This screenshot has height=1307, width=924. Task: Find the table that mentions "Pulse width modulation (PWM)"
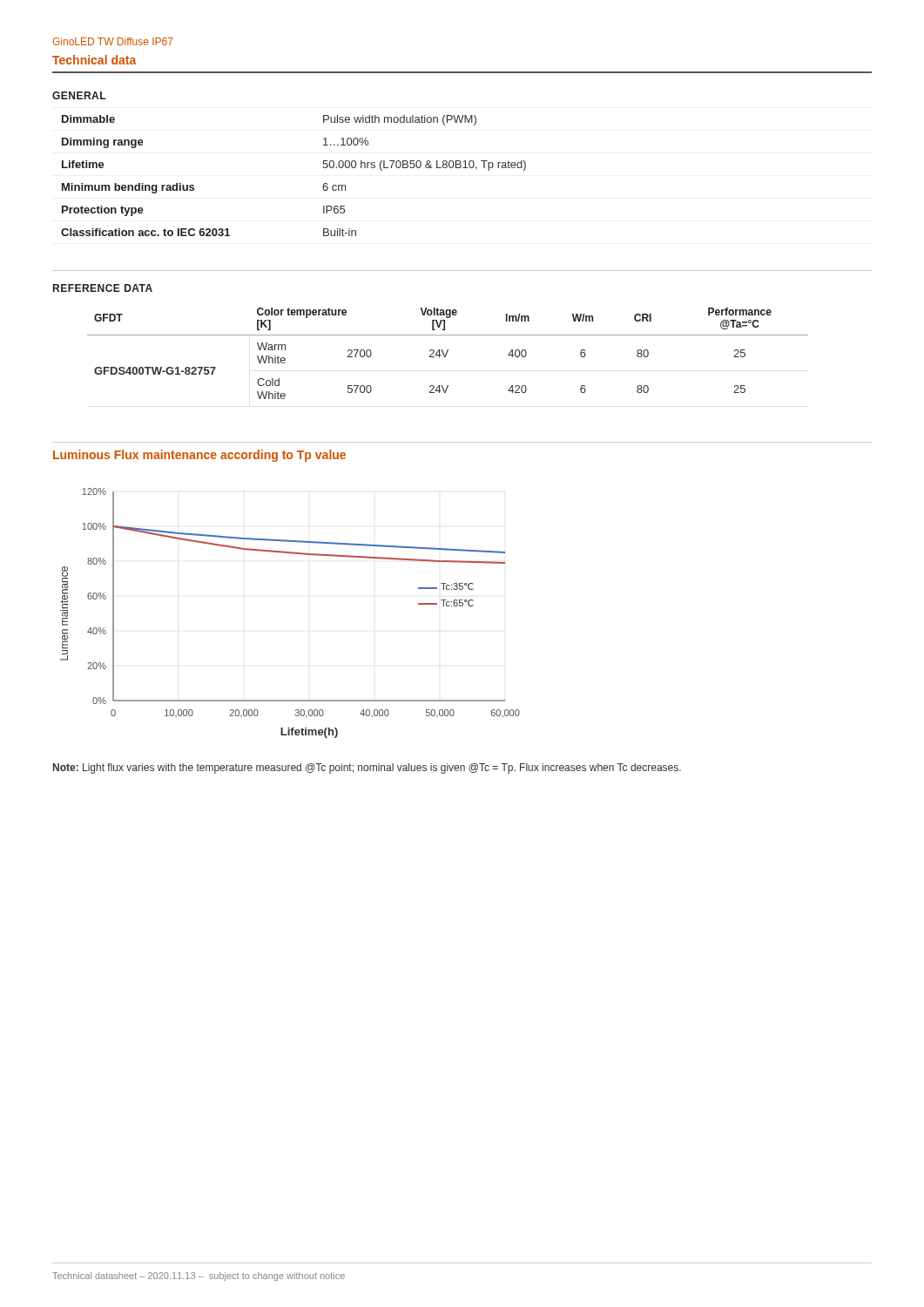coord(462,176)
